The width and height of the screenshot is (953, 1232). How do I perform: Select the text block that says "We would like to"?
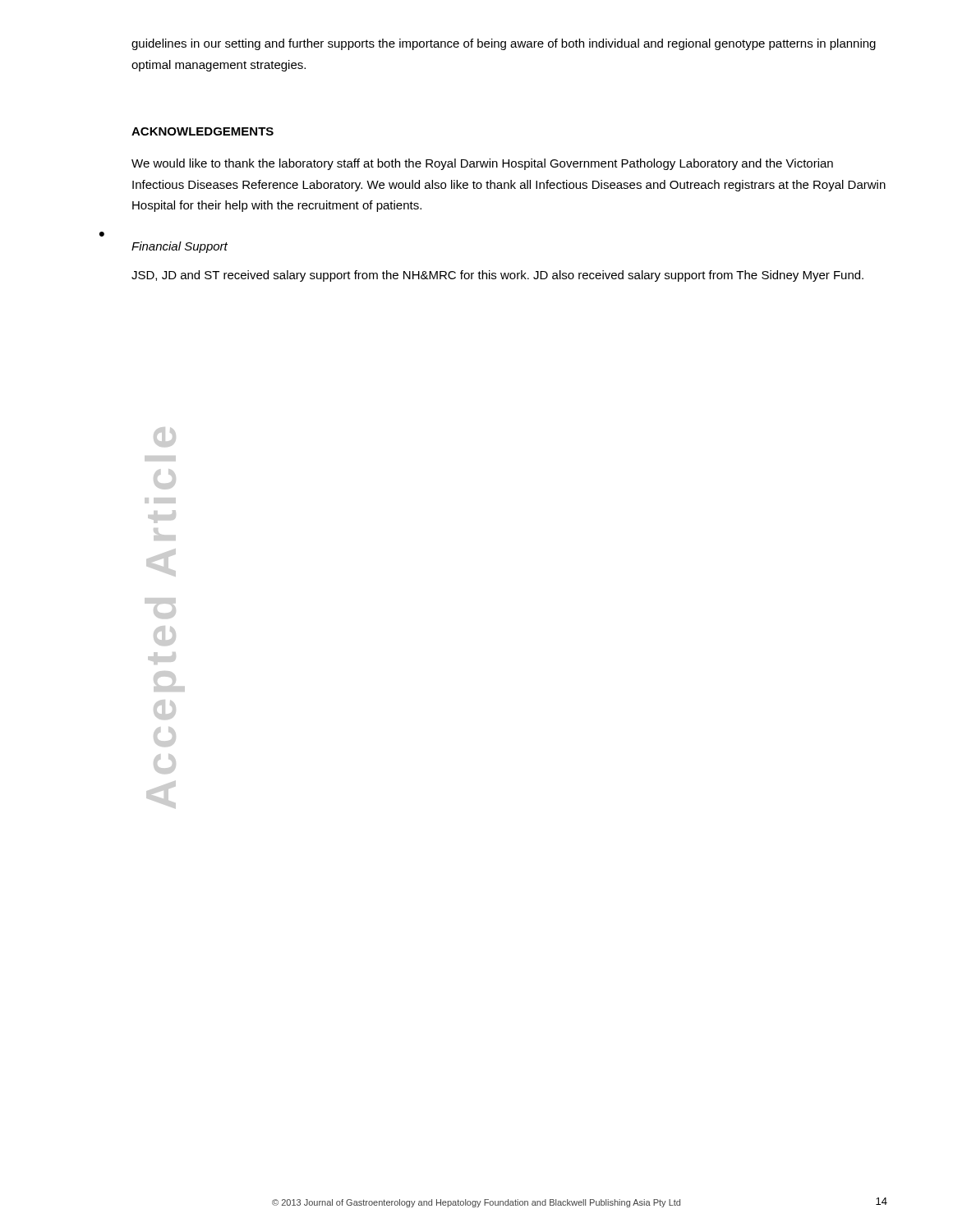click(509, 184)
